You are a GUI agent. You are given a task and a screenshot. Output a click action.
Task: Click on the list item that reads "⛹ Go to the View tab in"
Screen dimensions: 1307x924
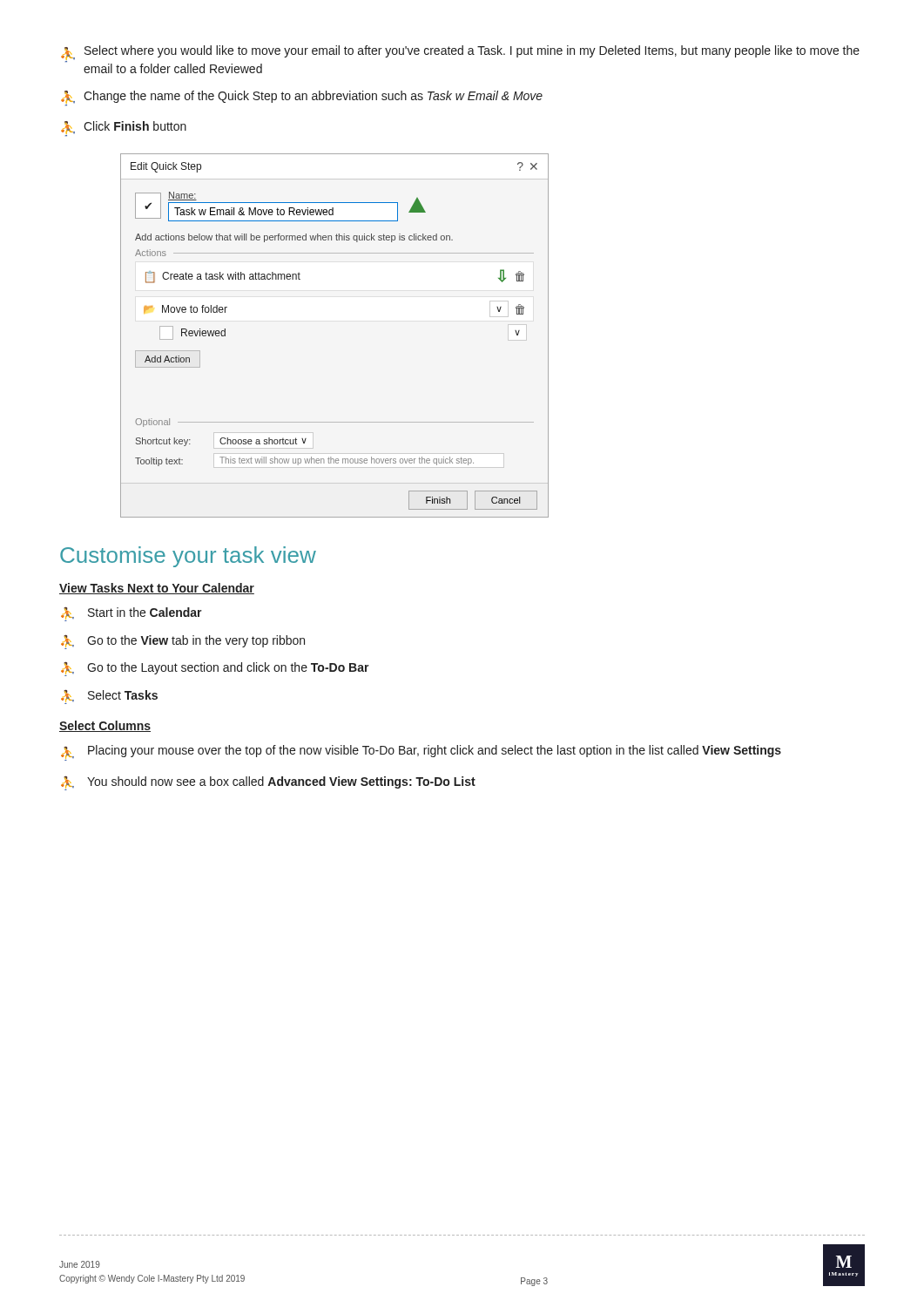(183, 642)
